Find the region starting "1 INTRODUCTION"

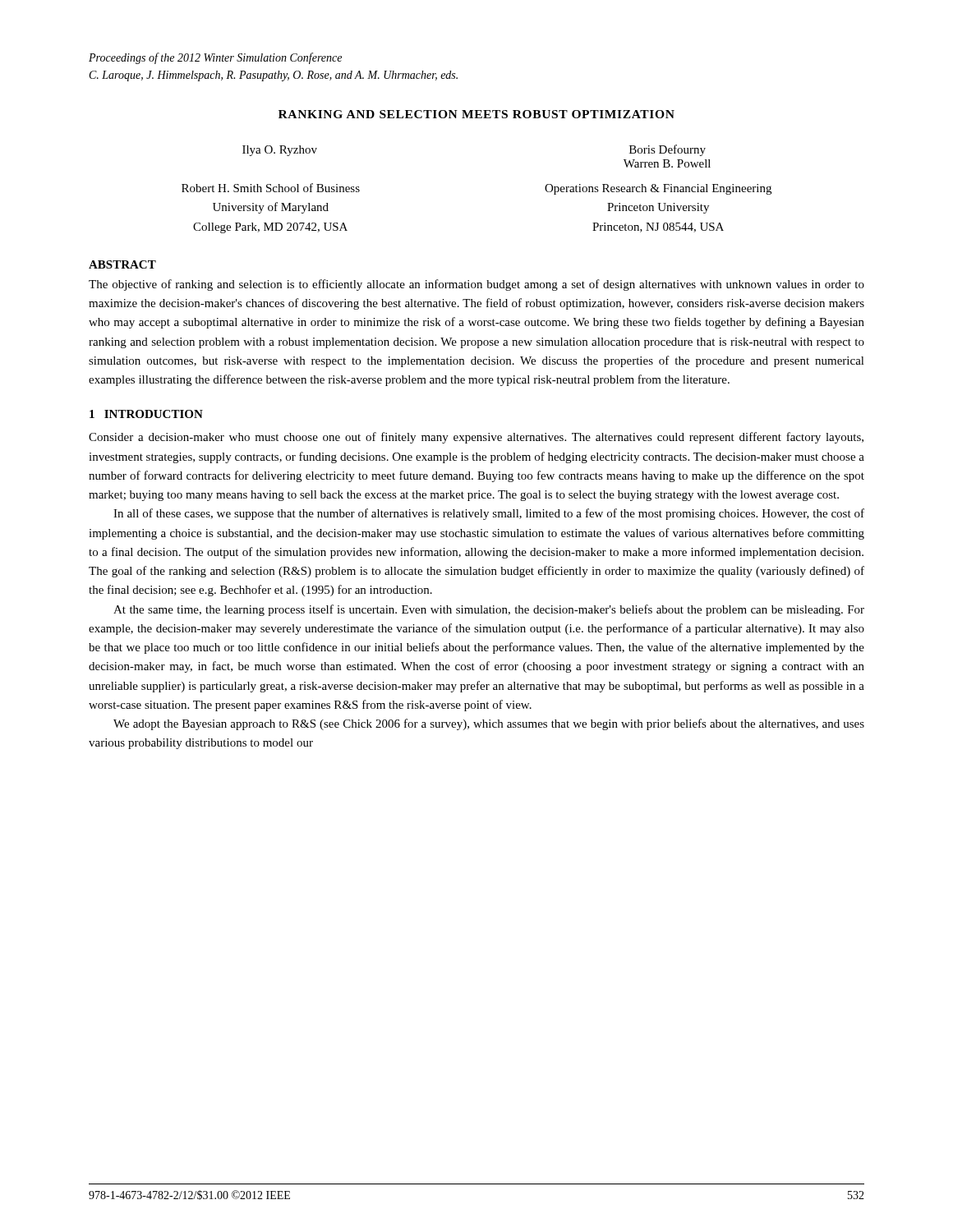[146, 414]
